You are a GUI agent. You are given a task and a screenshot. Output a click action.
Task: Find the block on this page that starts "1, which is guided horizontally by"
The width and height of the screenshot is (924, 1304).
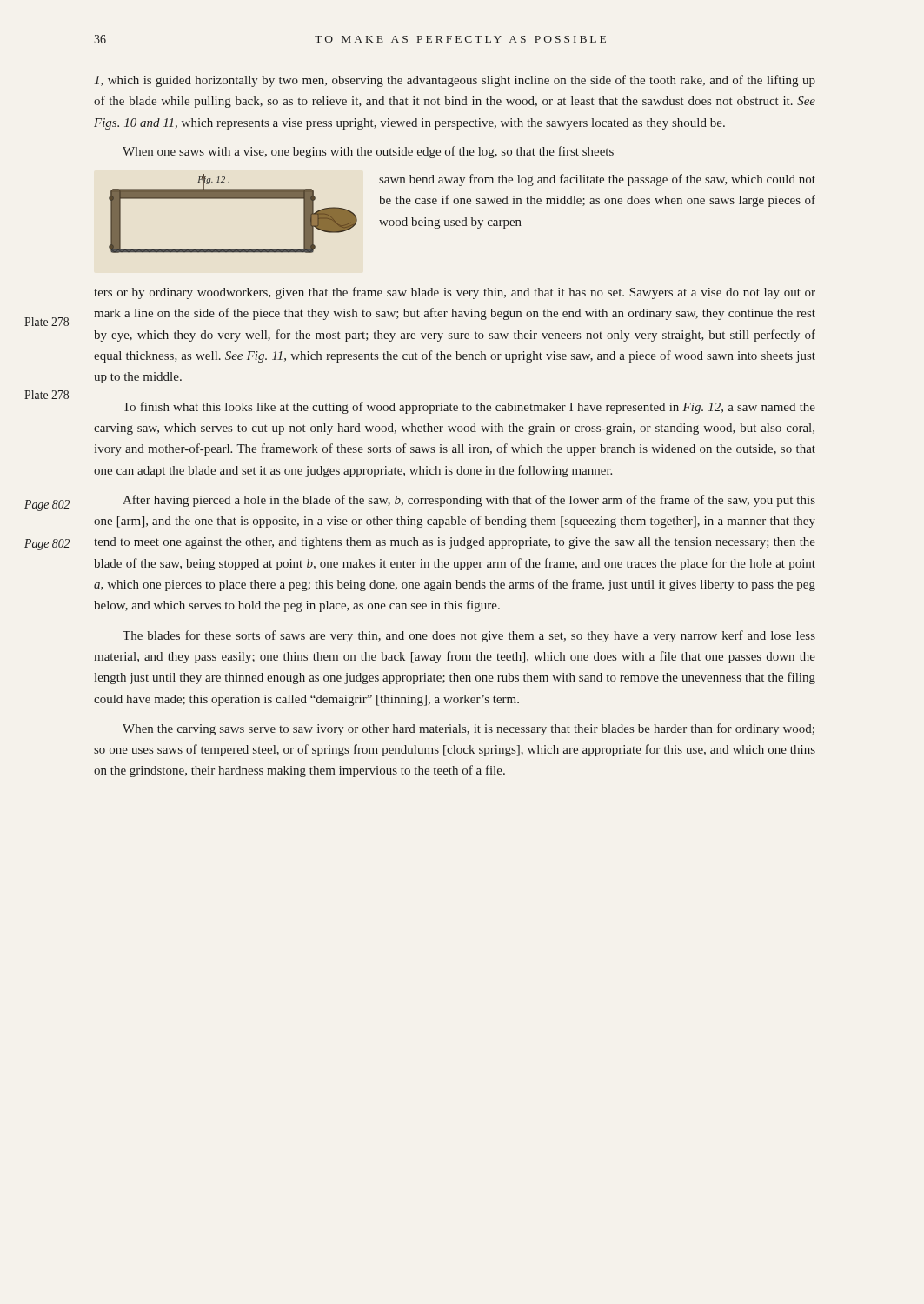(455, 101)
